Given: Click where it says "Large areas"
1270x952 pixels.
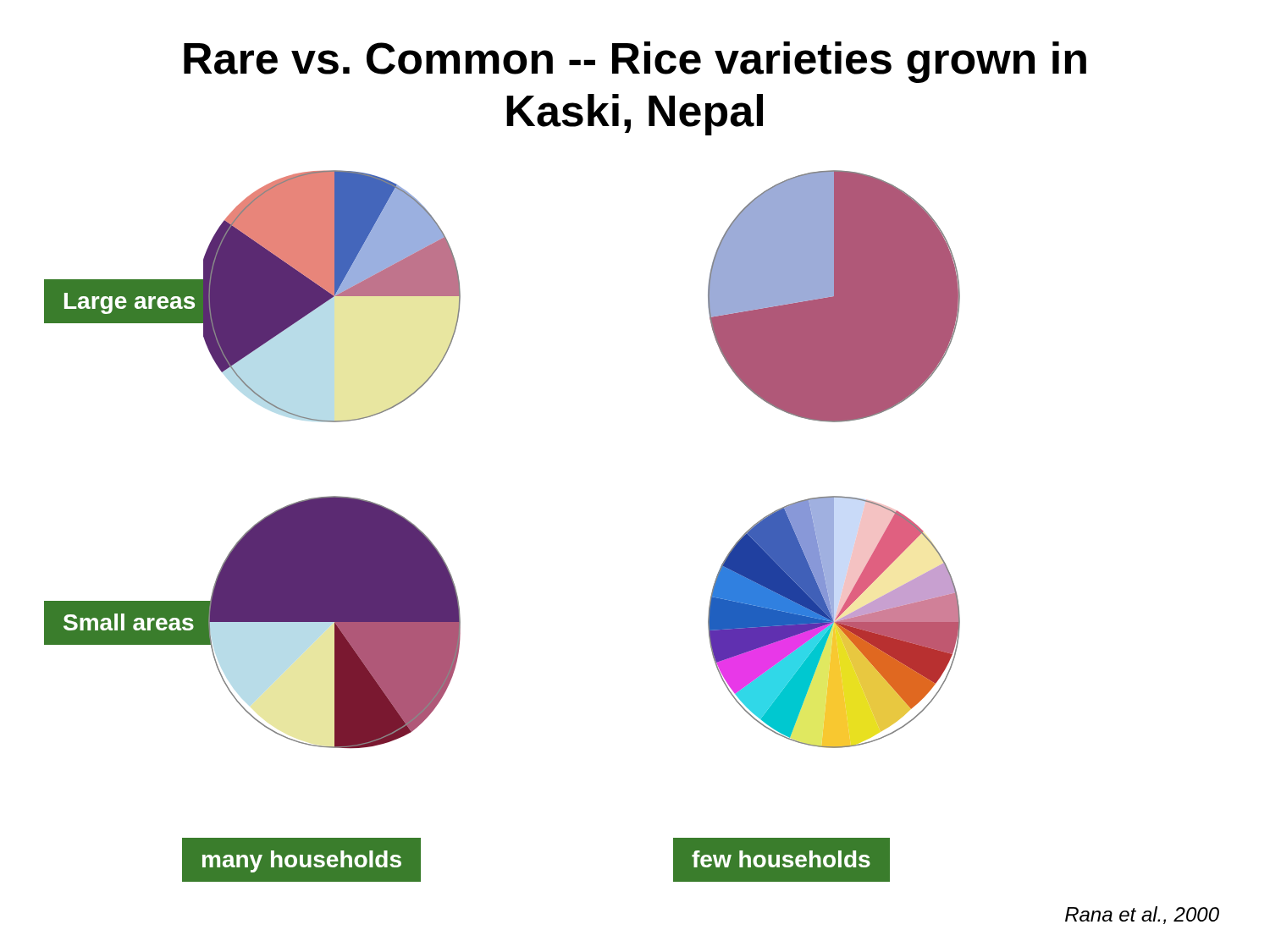Looking at the screenshot, I should click(129, 301).
